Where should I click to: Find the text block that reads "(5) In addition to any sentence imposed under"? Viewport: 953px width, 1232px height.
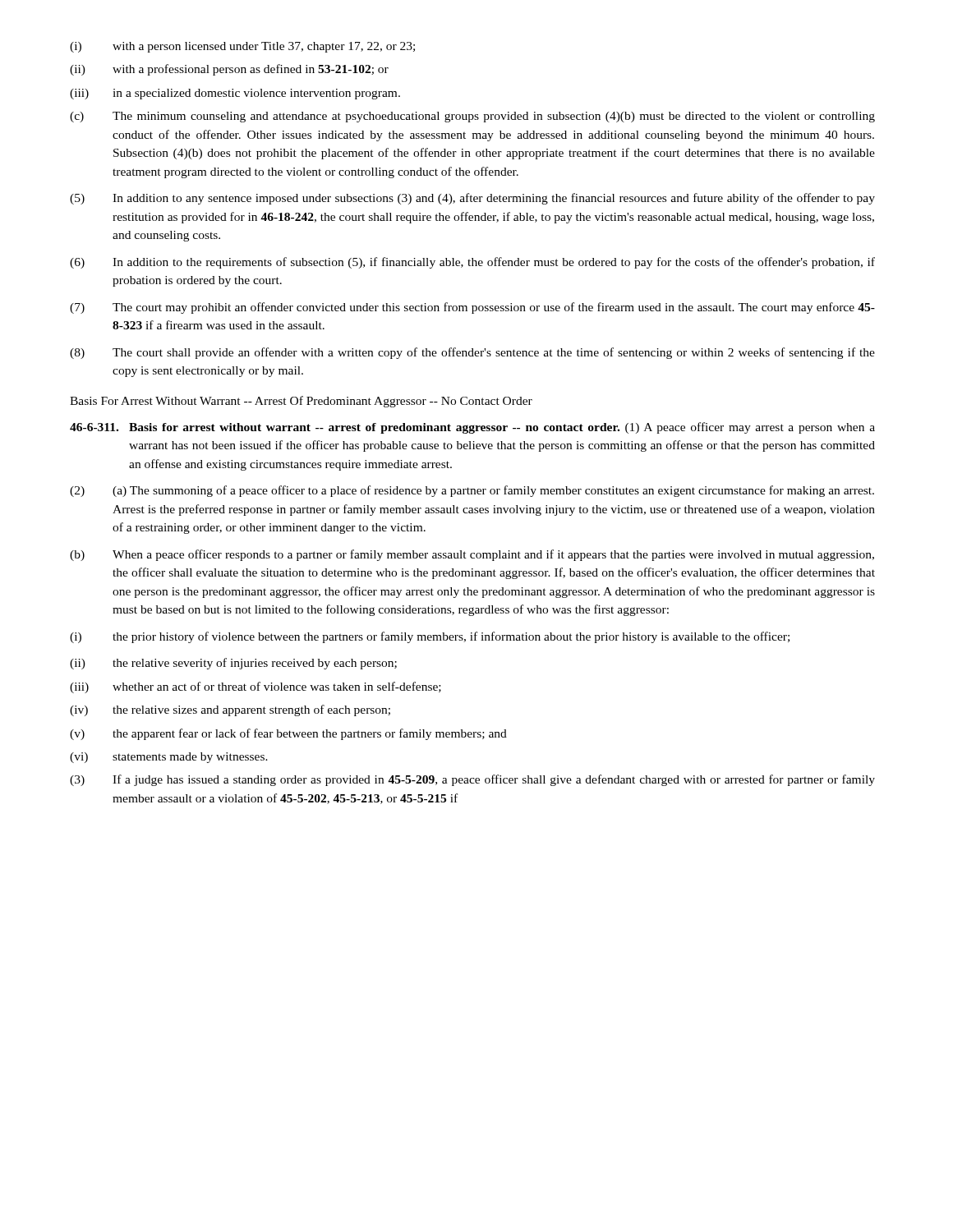(472, 217)
